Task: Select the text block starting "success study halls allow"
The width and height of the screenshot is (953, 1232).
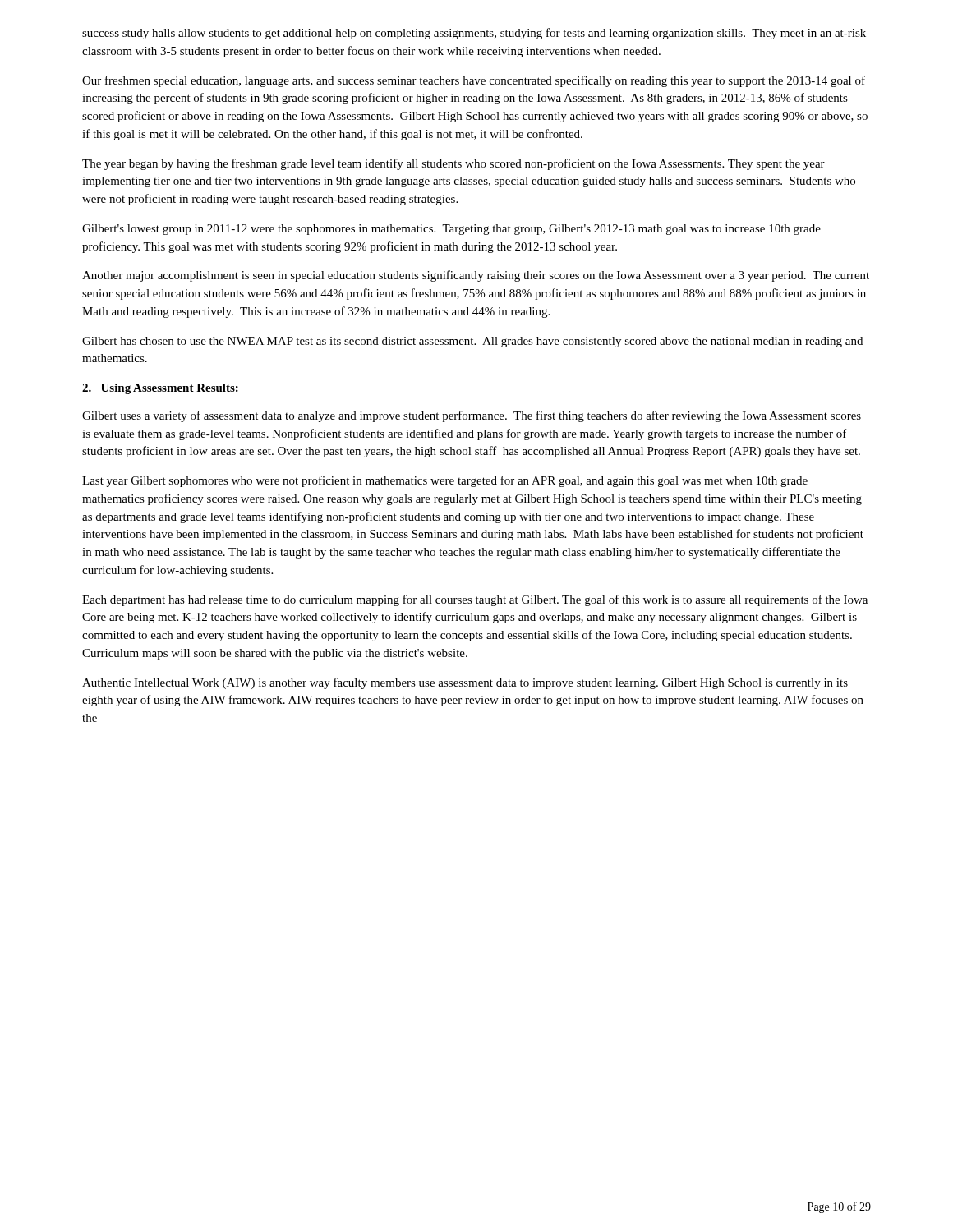Action: (x=474, y=42)
